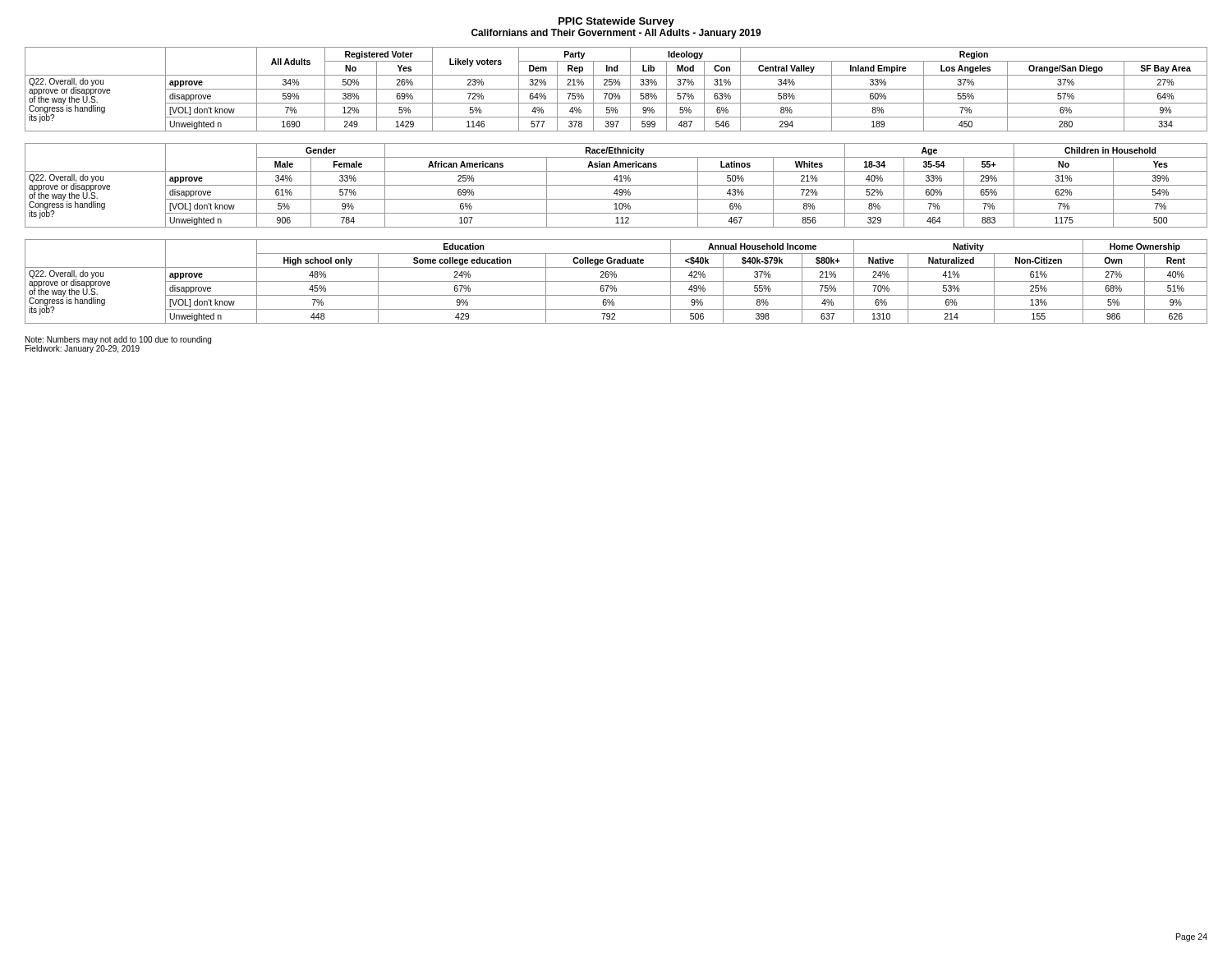Image resolution: width=1232 pixels, height=953 pixels.
Task: Locate the table with the text "All Adults"
Action: coord(616,89)
